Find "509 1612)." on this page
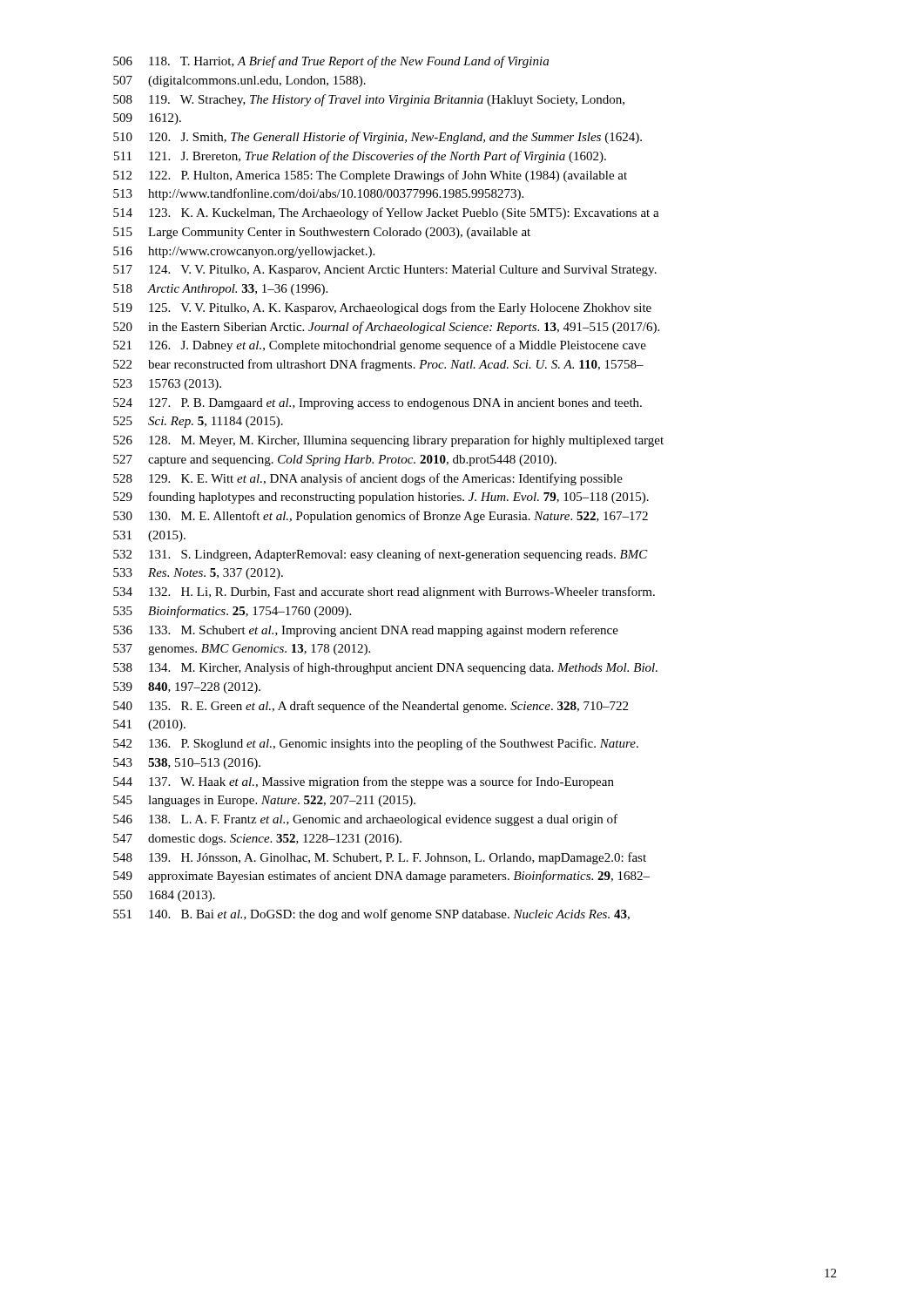This screenshot has height=1307, width=924. pos(147,119)
